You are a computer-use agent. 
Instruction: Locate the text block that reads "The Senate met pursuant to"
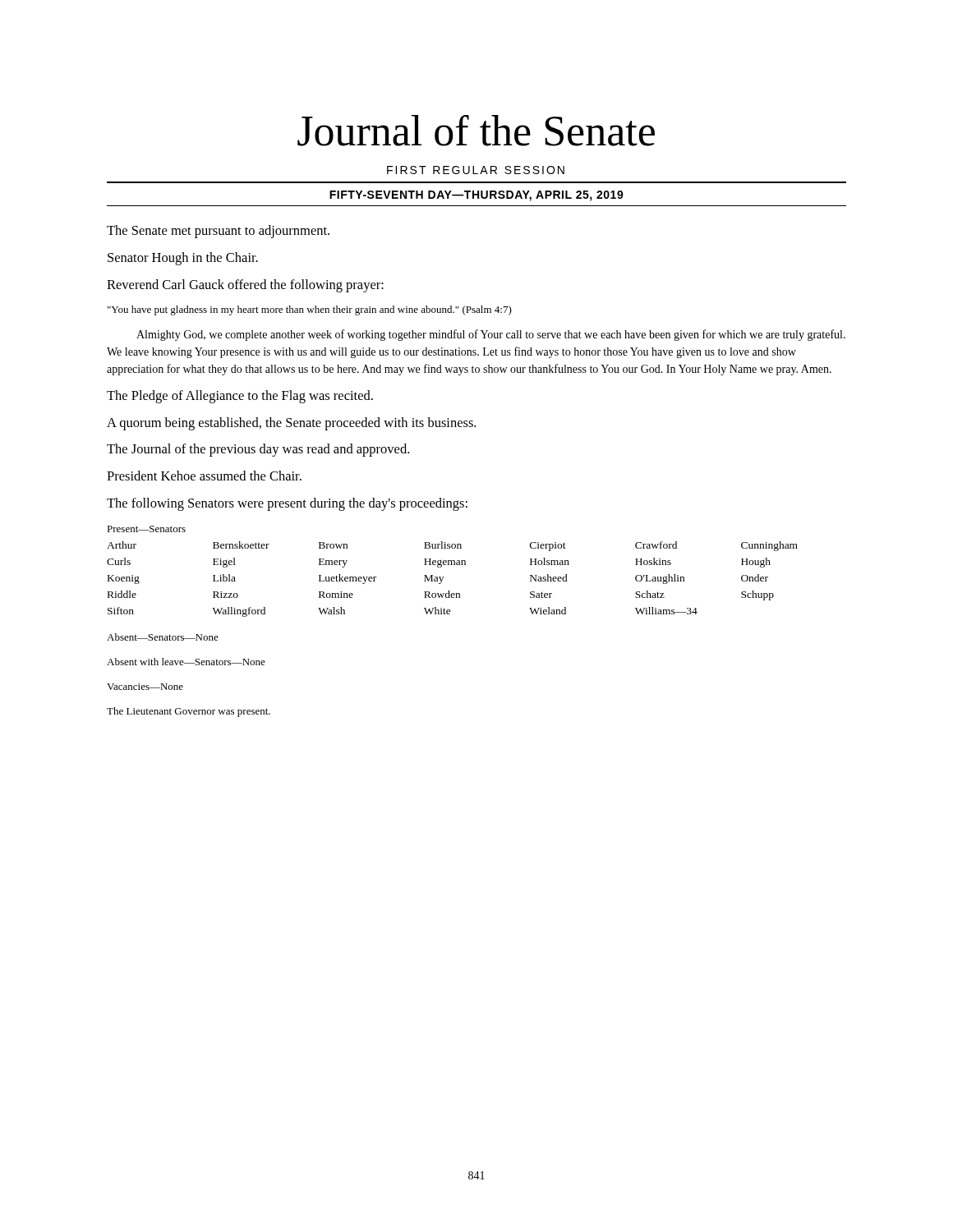219,230
